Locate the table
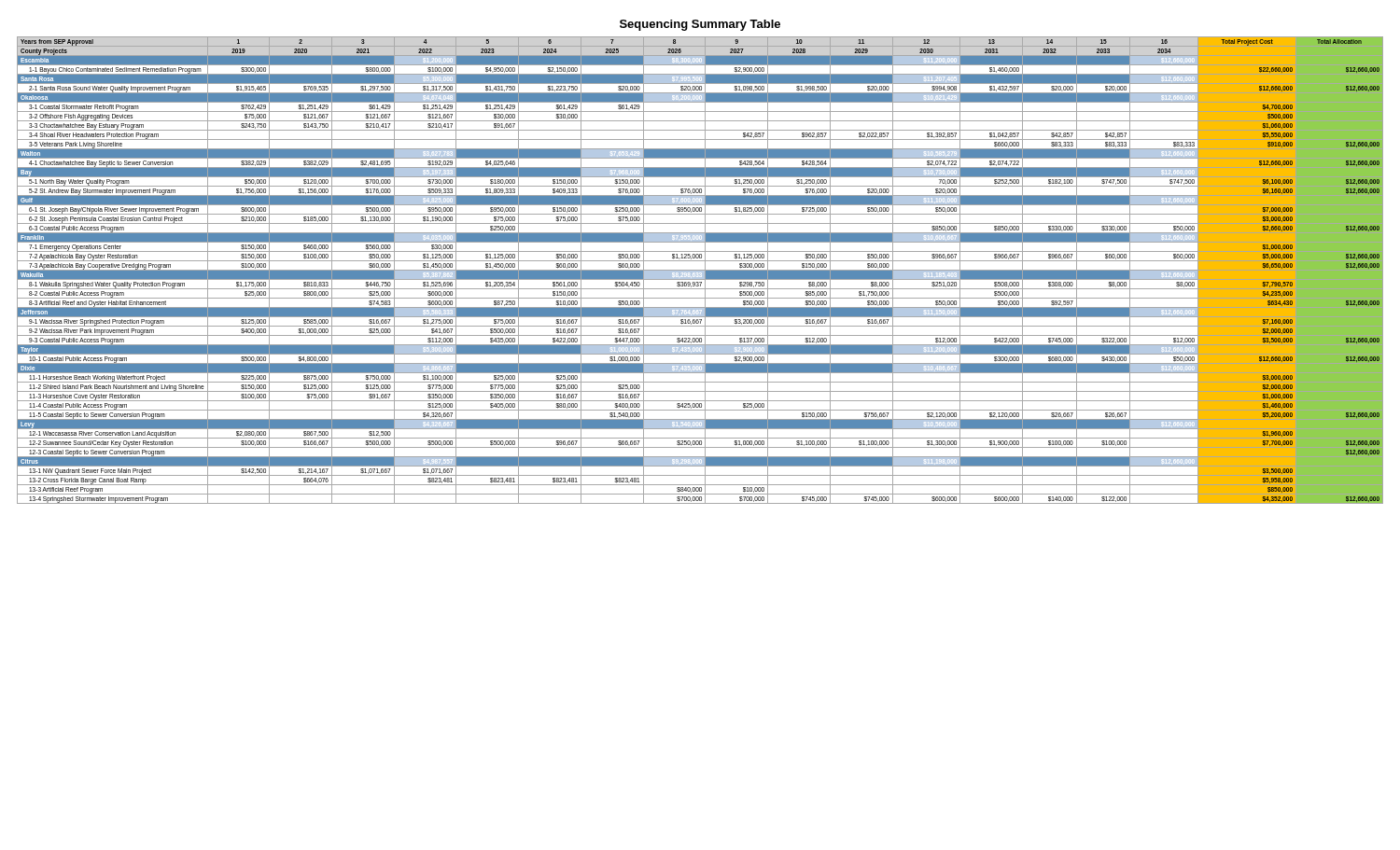The width and height of the screenshot is (1400, 850). click(700, 270)
